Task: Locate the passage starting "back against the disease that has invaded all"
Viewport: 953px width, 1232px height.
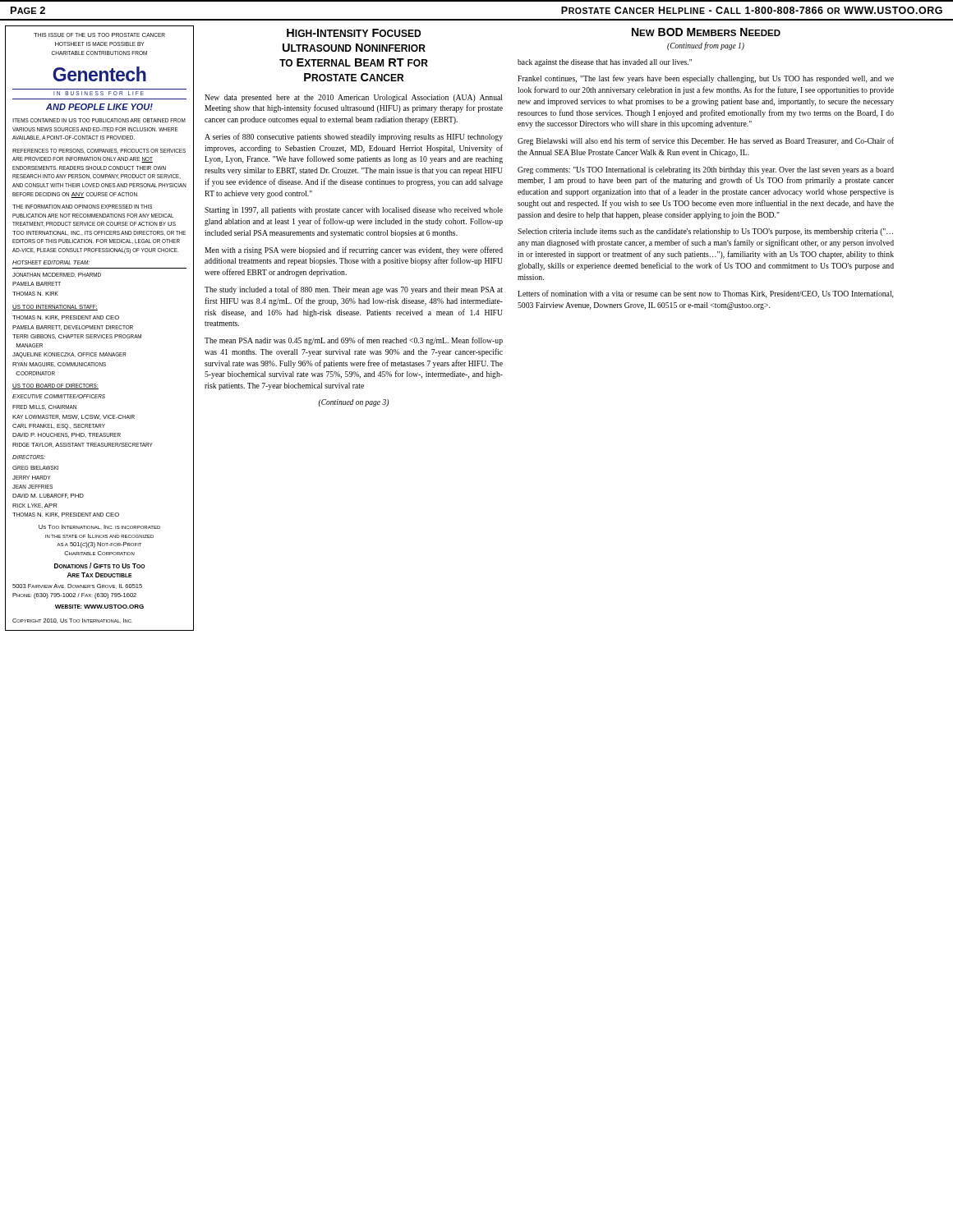Action: click(x=706, y=184)
